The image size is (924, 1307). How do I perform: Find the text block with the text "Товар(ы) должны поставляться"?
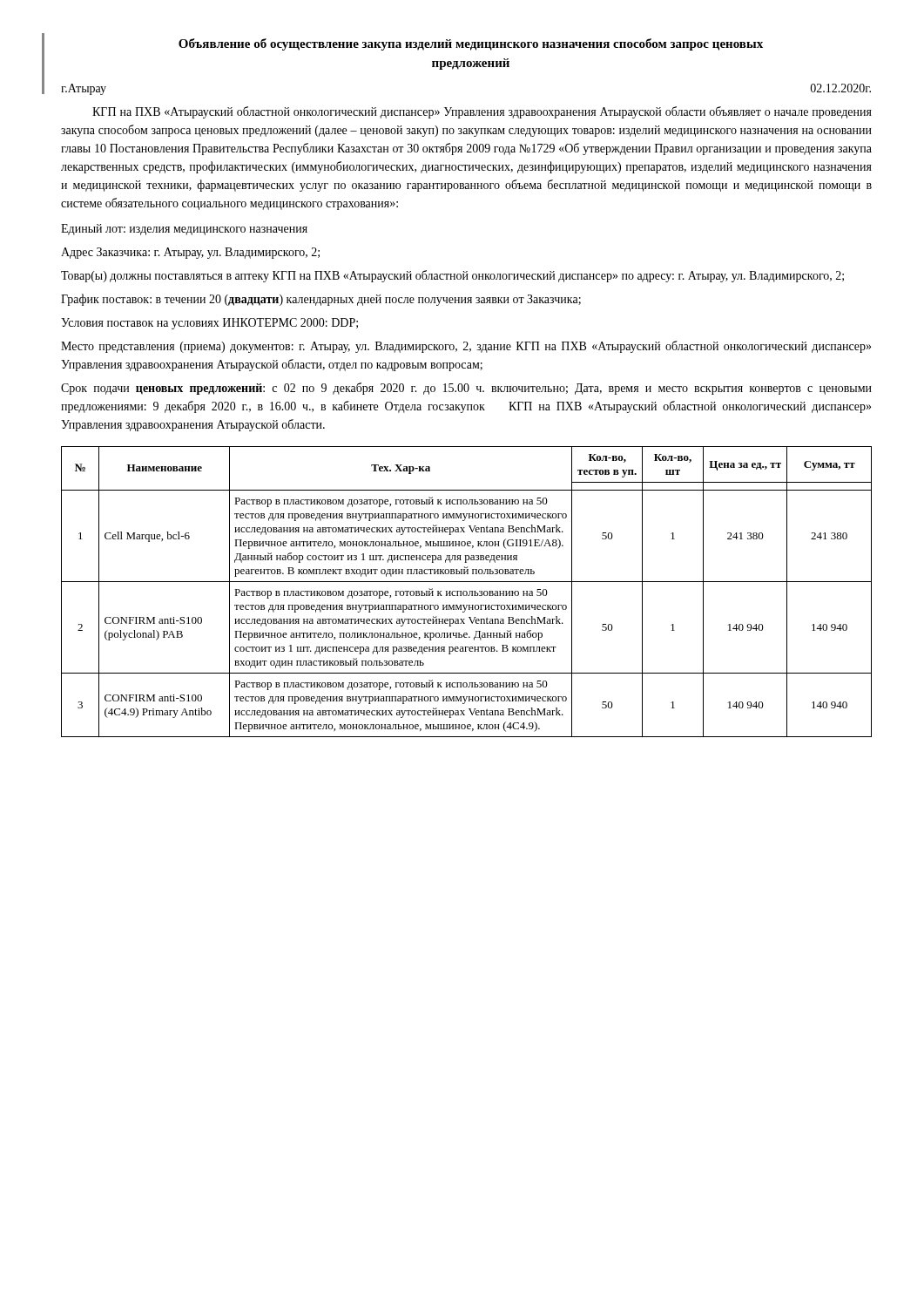coord(453,275)
